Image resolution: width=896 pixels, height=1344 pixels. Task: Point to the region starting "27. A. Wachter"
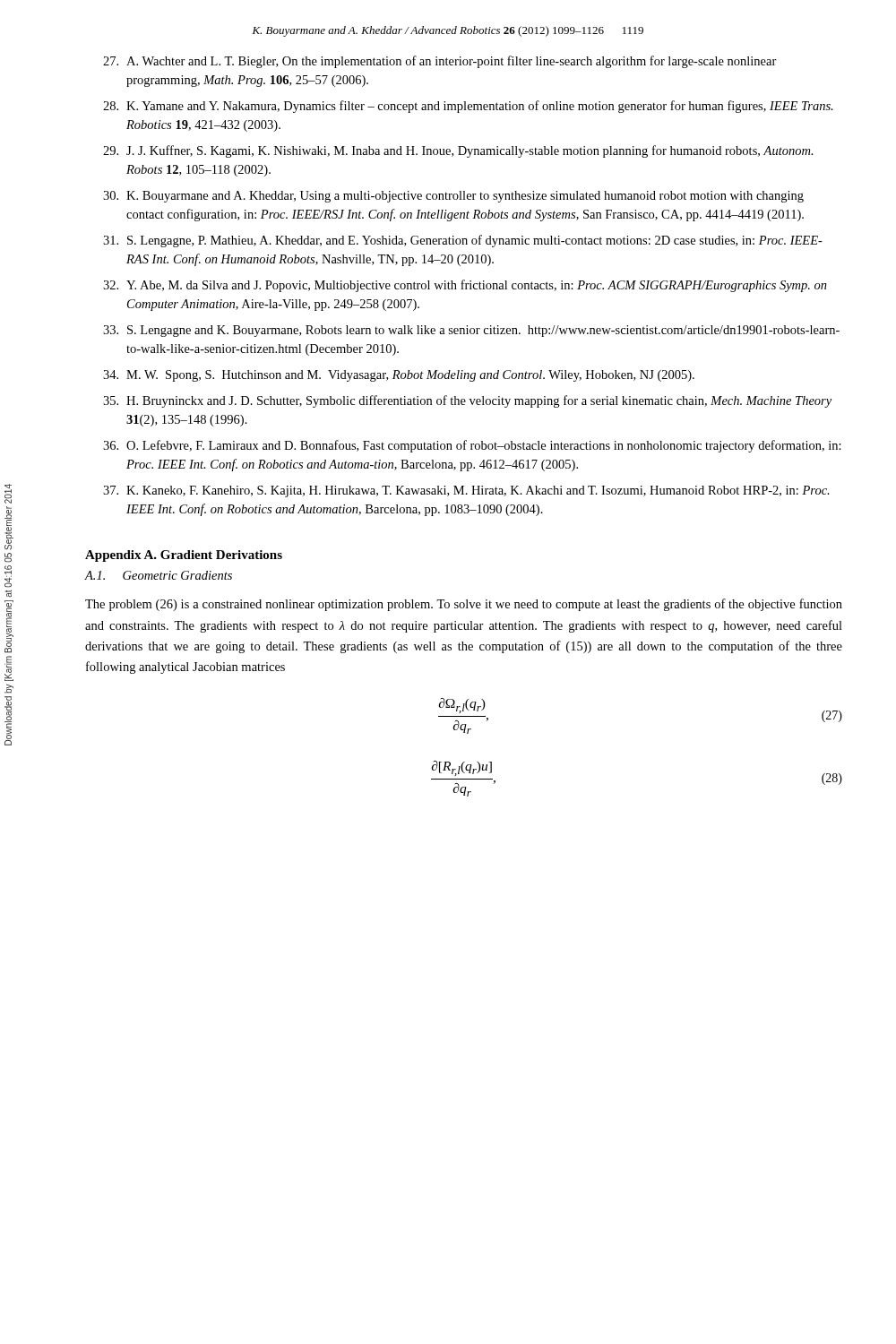[464, 71]
